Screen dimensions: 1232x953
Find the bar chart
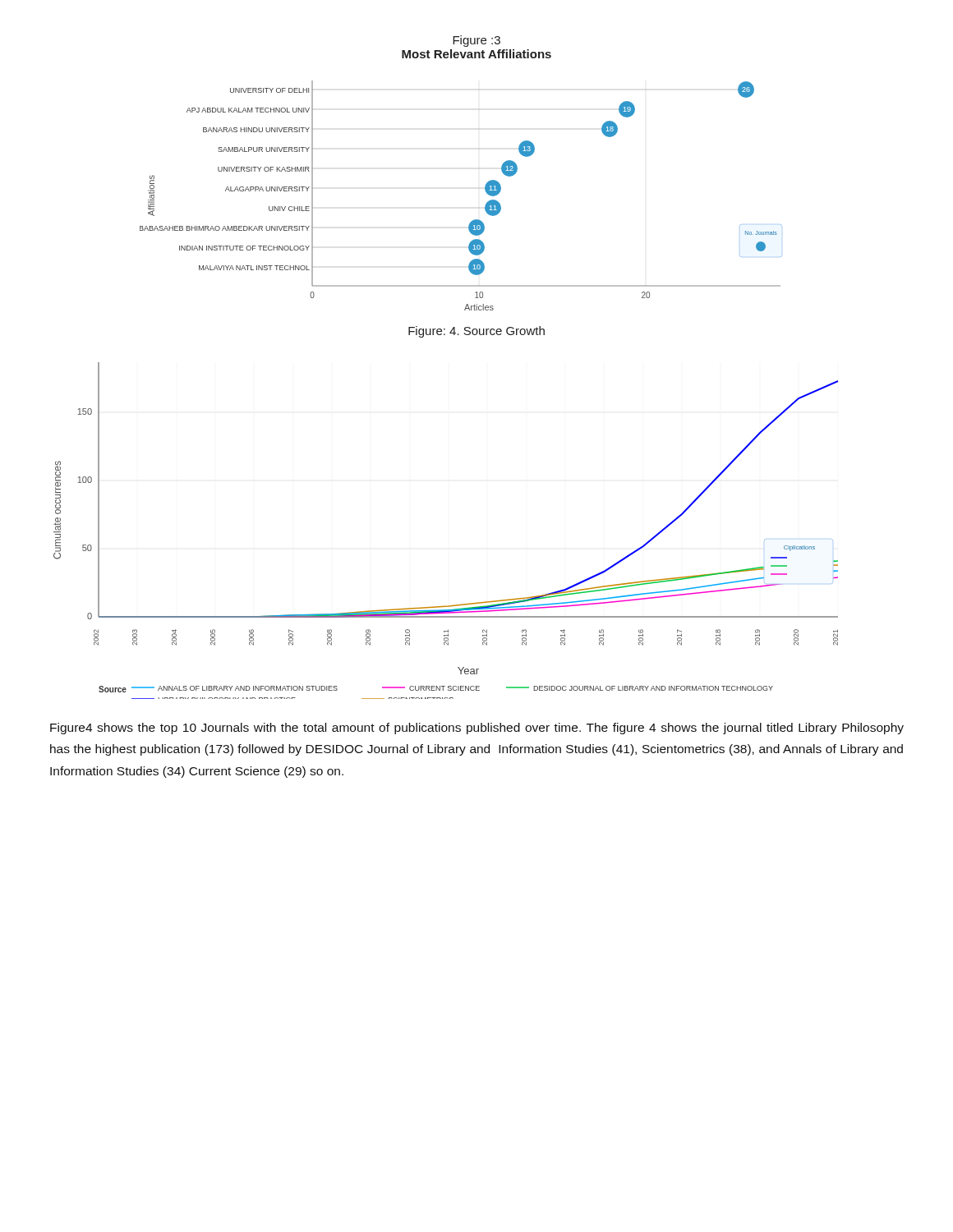pos(476,191)
